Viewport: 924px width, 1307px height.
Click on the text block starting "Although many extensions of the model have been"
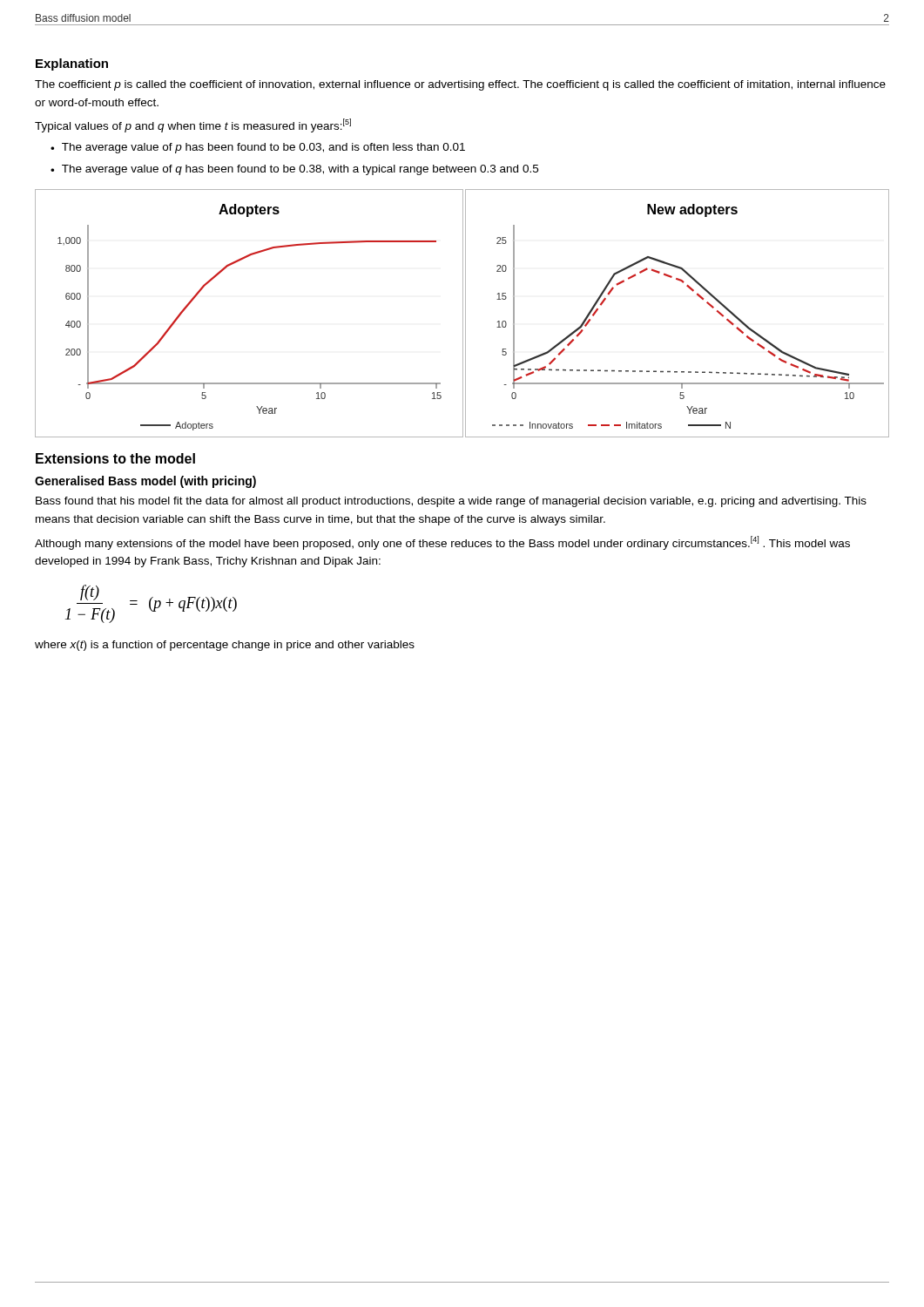[443, 551]
